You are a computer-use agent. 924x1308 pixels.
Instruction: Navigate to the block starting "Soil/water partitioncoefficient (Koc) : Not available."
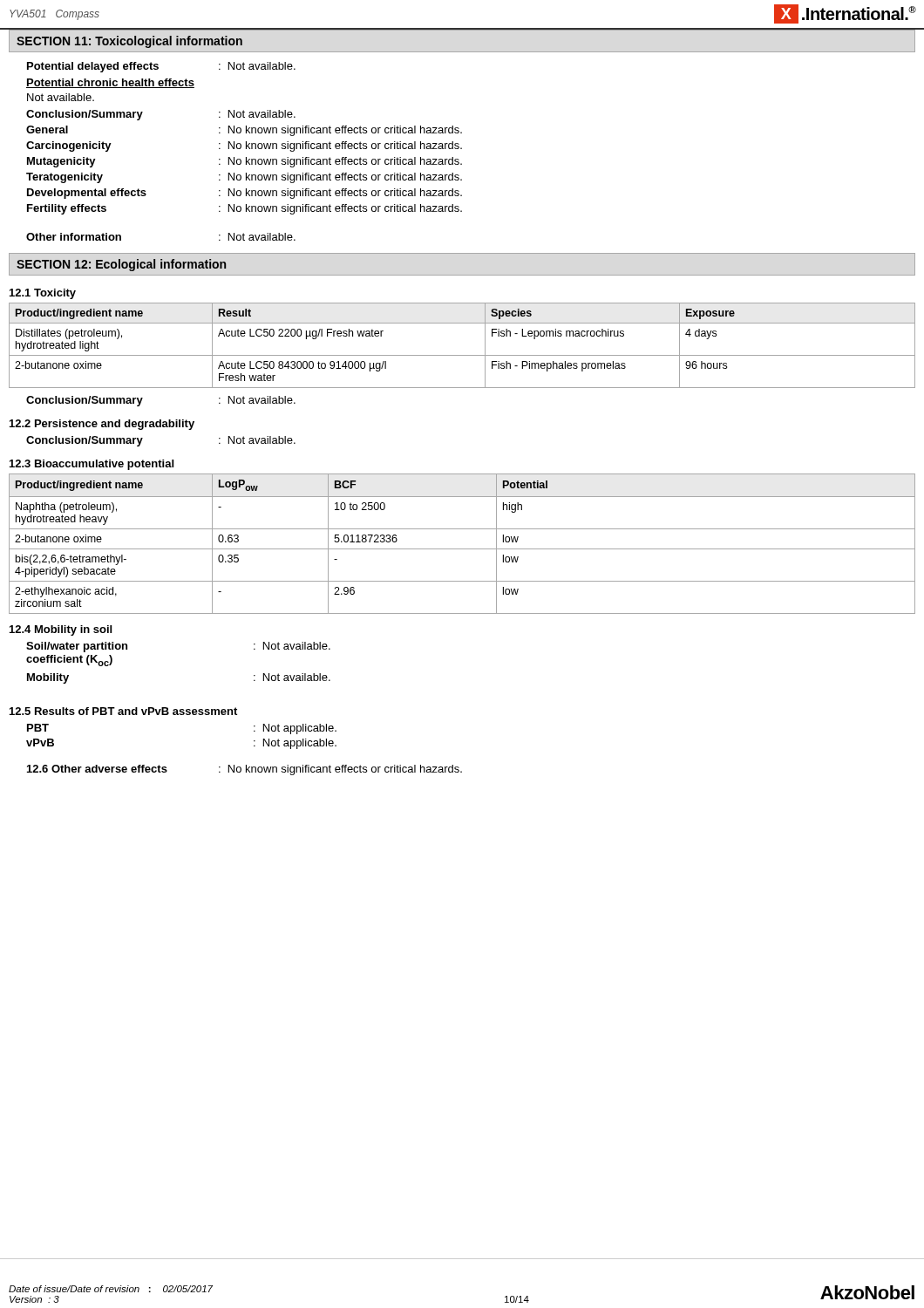(x=77, y=647)
